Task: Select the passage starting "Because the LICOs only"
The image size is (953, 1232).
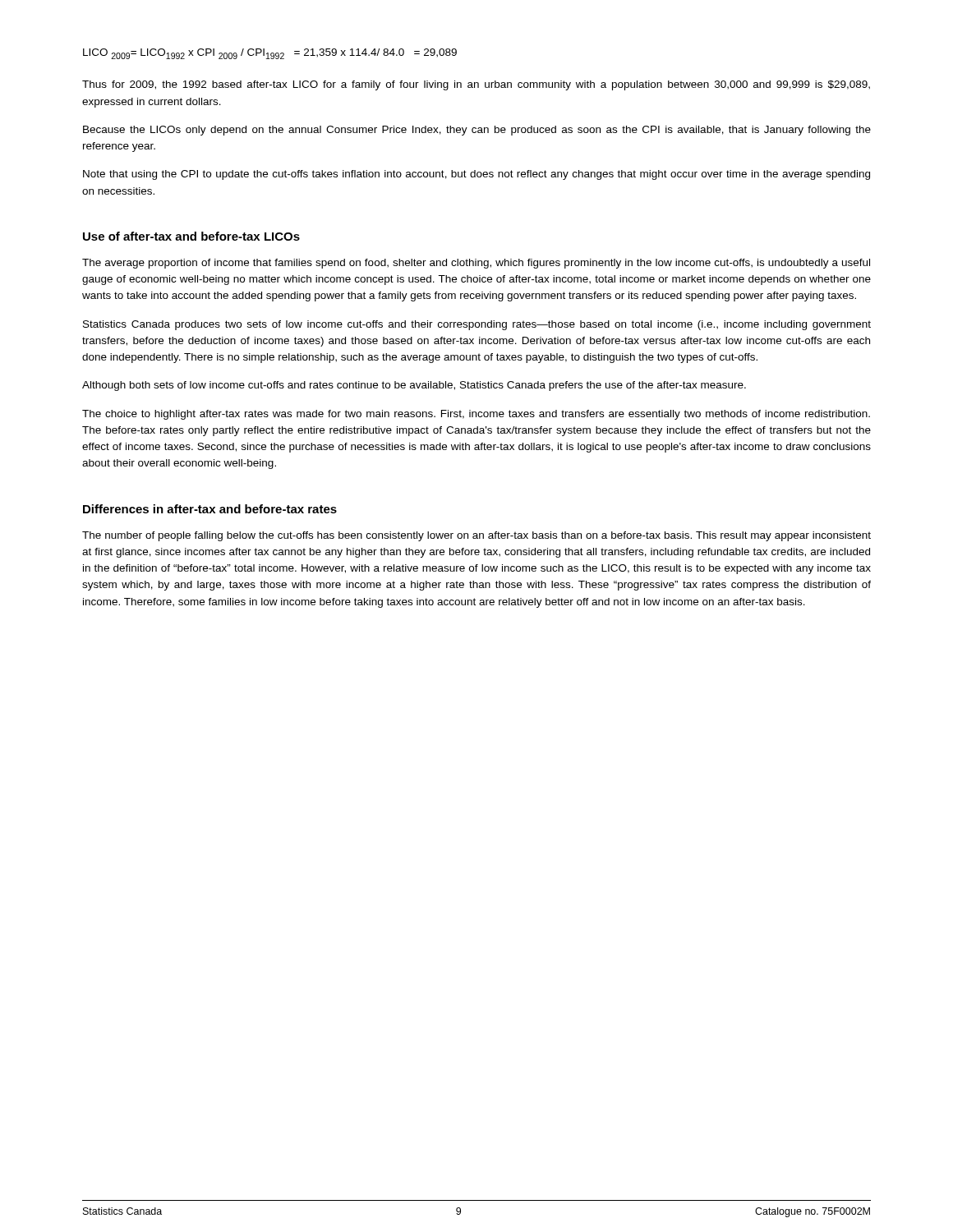Action: 476,138
